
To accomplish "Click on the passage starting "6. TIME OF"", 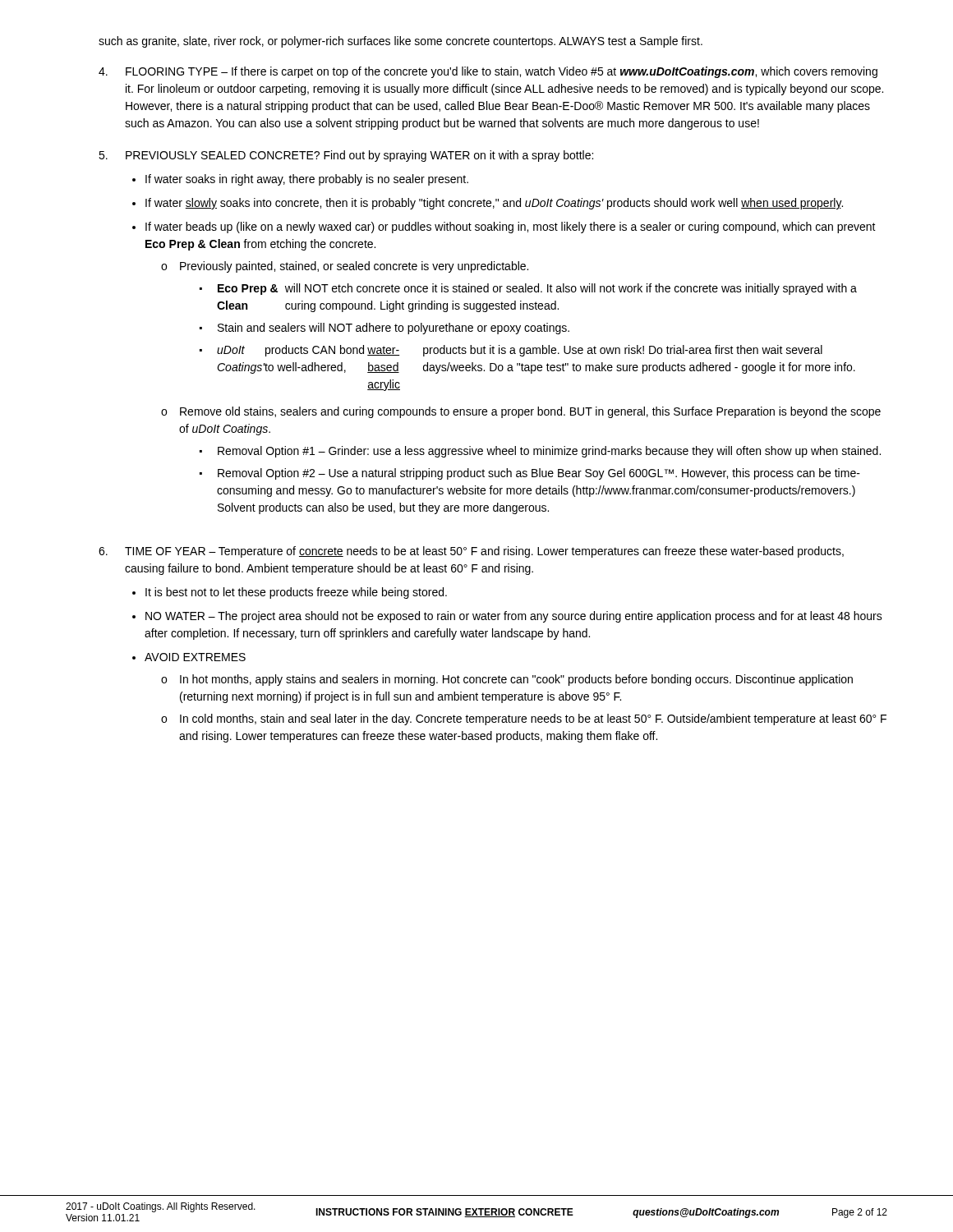I will 493,647.
